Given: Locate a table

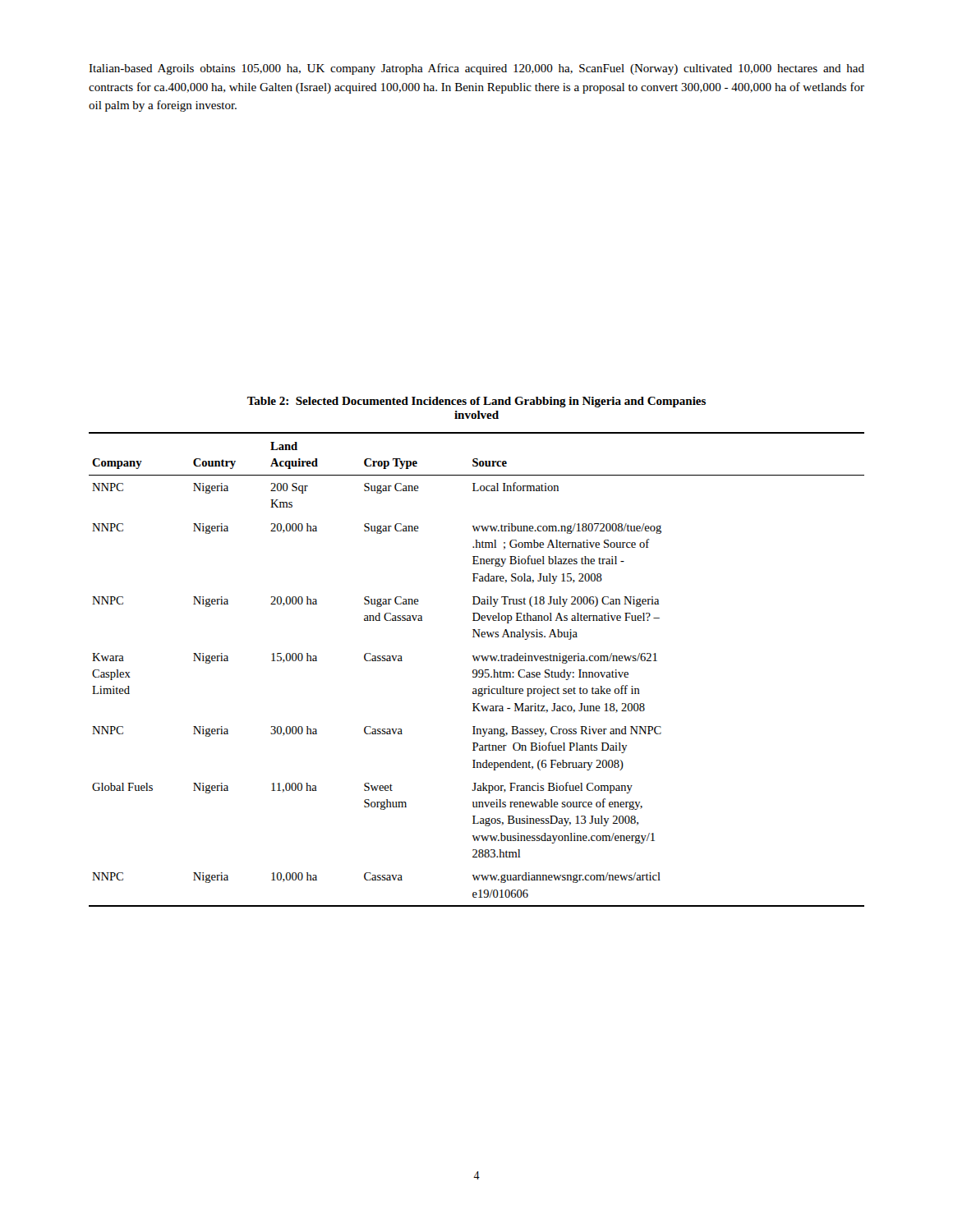Looking at the screenshot, I should click(476, 669).
